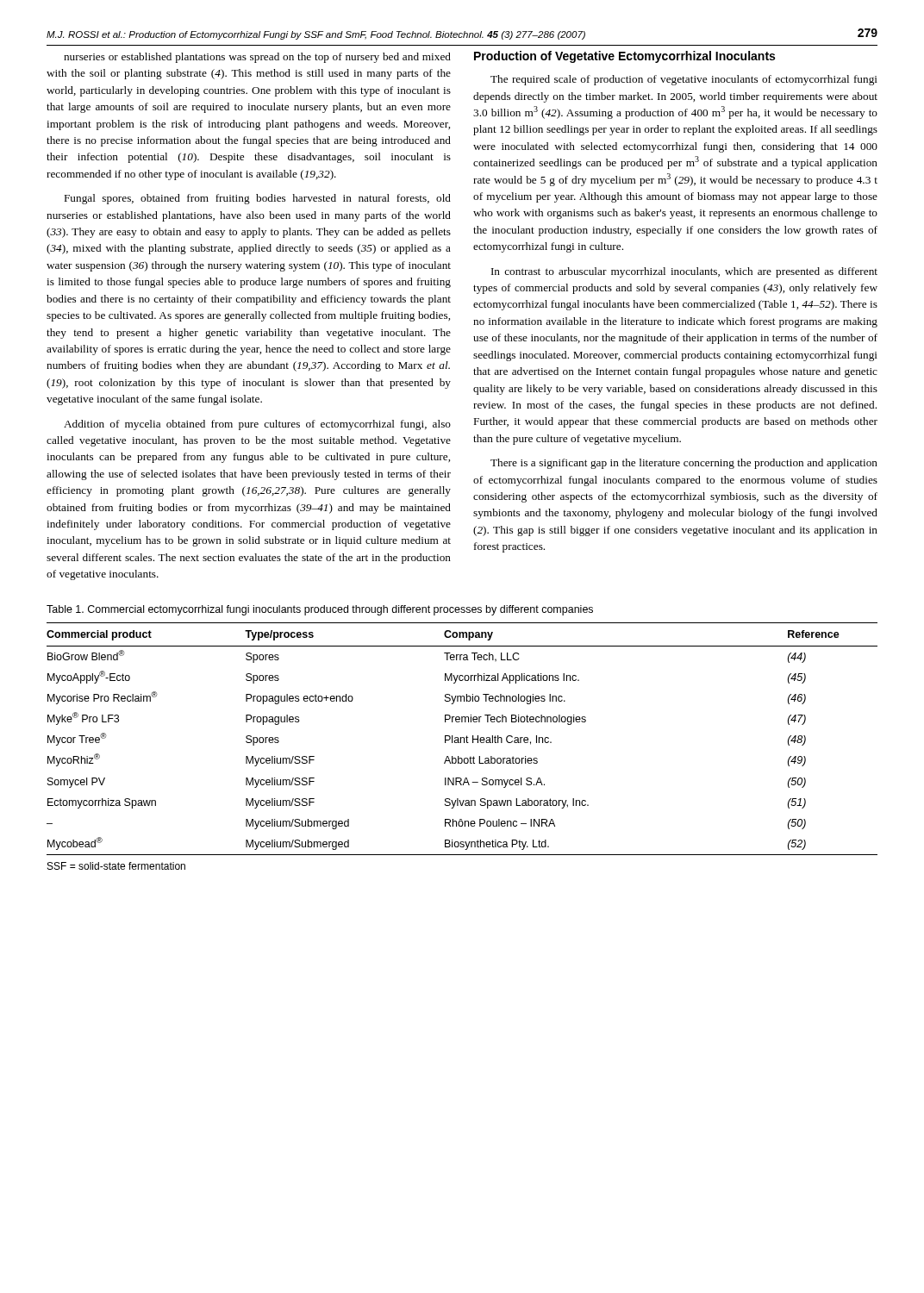924x1293 pixels.
Task: Where is the passage that starts "nurseries or established plantations was spread on the"?
Action: 249,315
